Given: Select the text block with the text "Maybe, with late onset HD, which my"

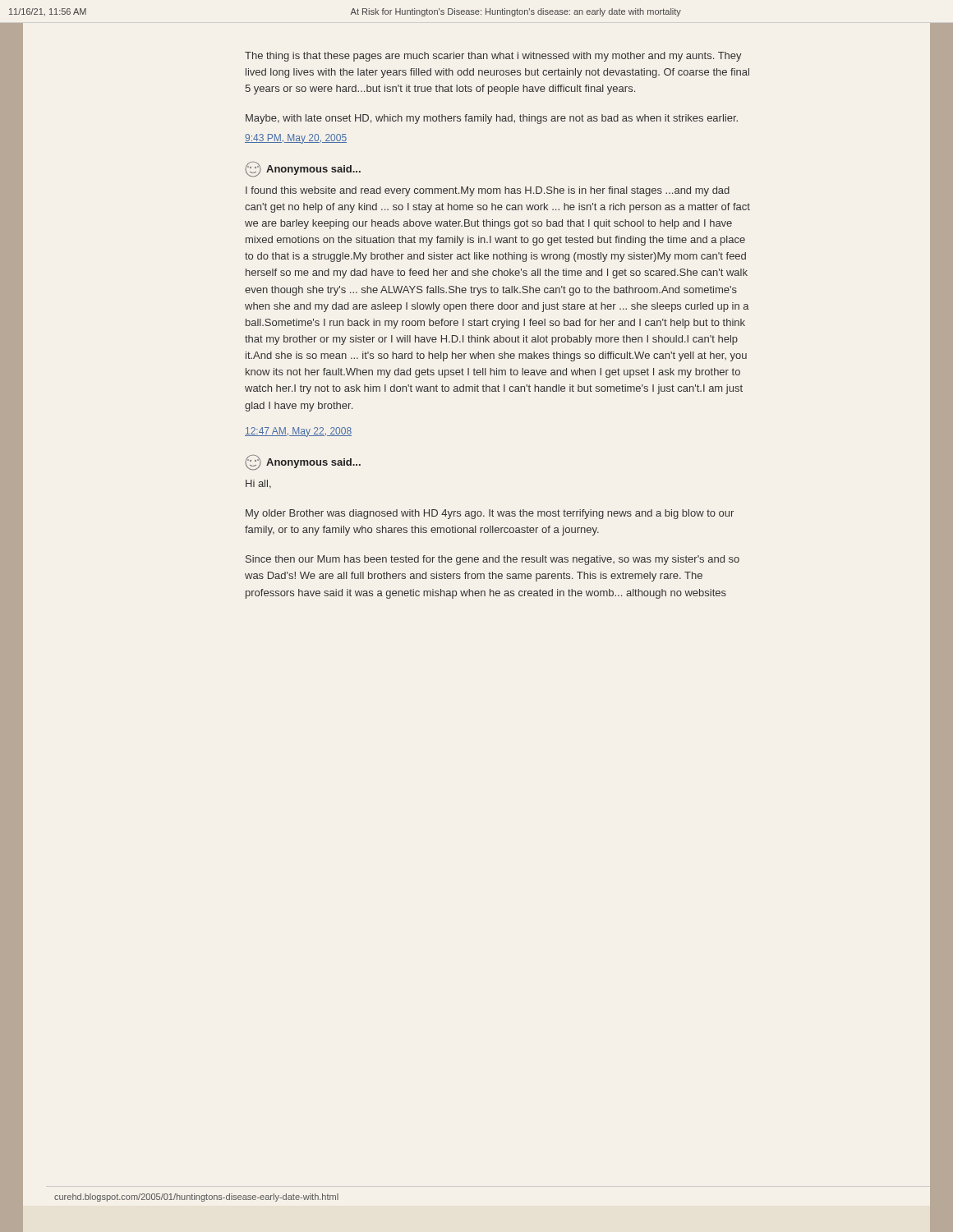Looking at the screenshot, I should 492,129.
